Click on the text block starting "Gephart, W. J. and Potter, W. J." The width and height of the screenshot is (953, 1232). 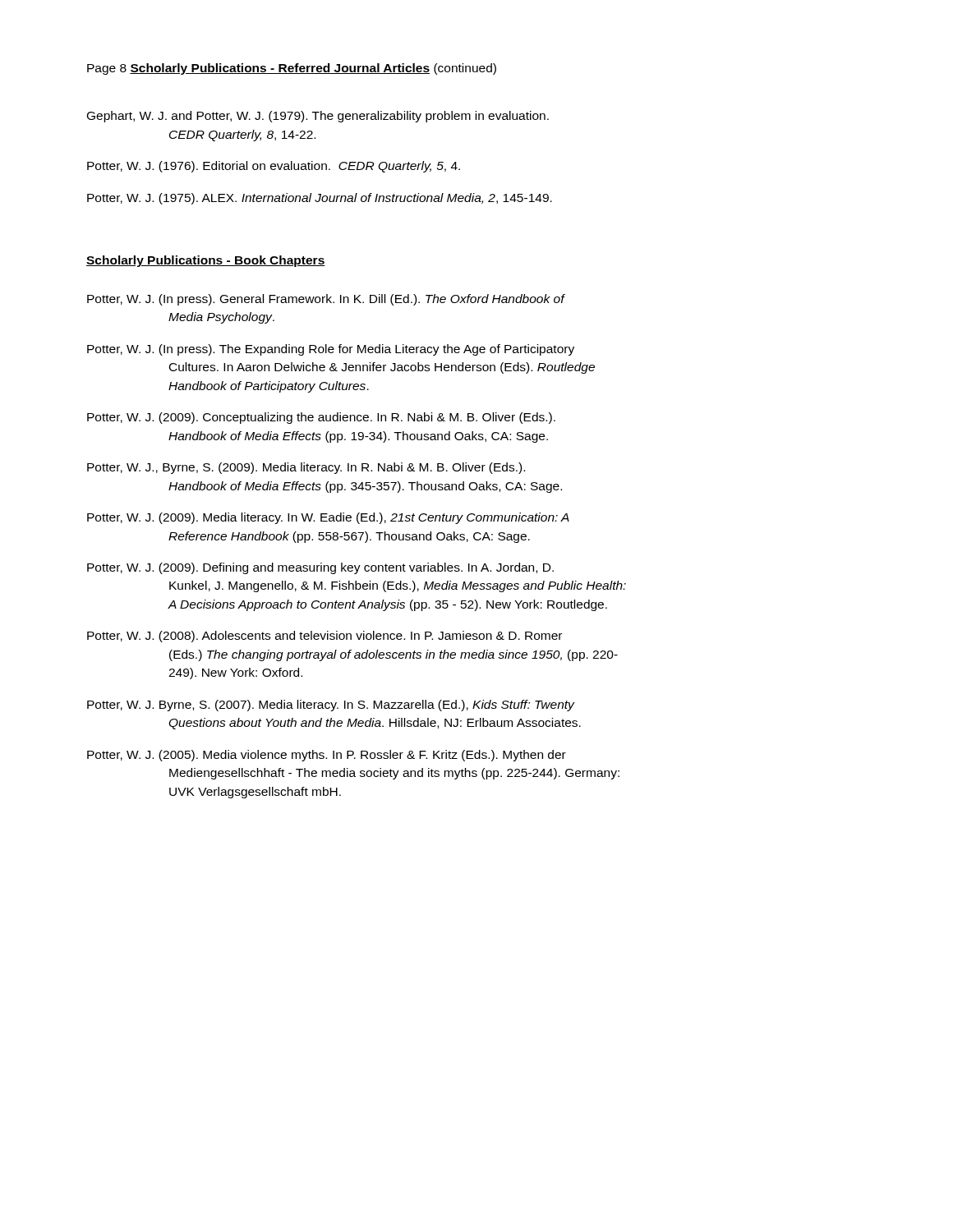[318, 125]
